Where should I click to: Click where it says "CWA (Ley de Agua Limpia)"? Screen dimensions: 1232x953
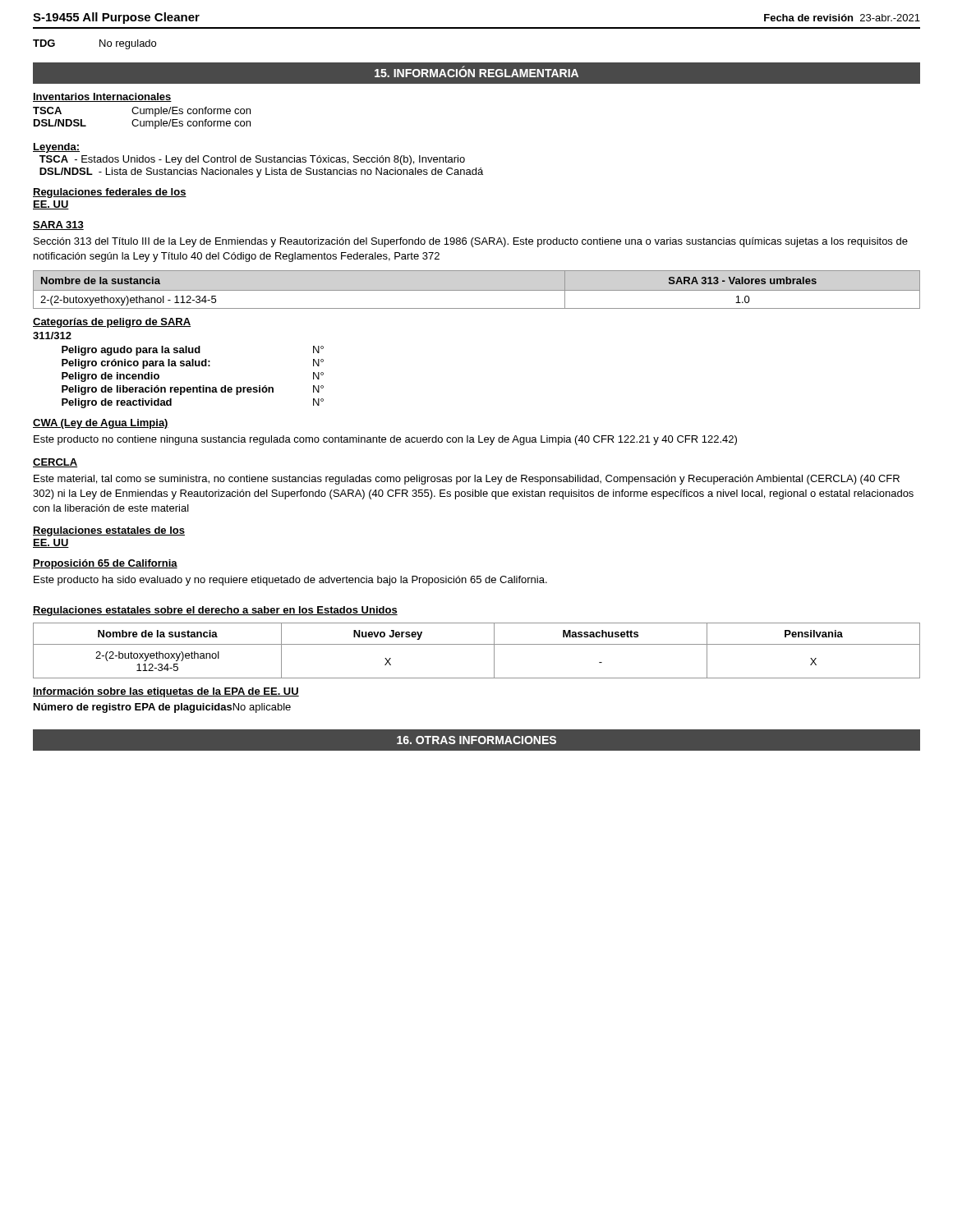point(100,423)
